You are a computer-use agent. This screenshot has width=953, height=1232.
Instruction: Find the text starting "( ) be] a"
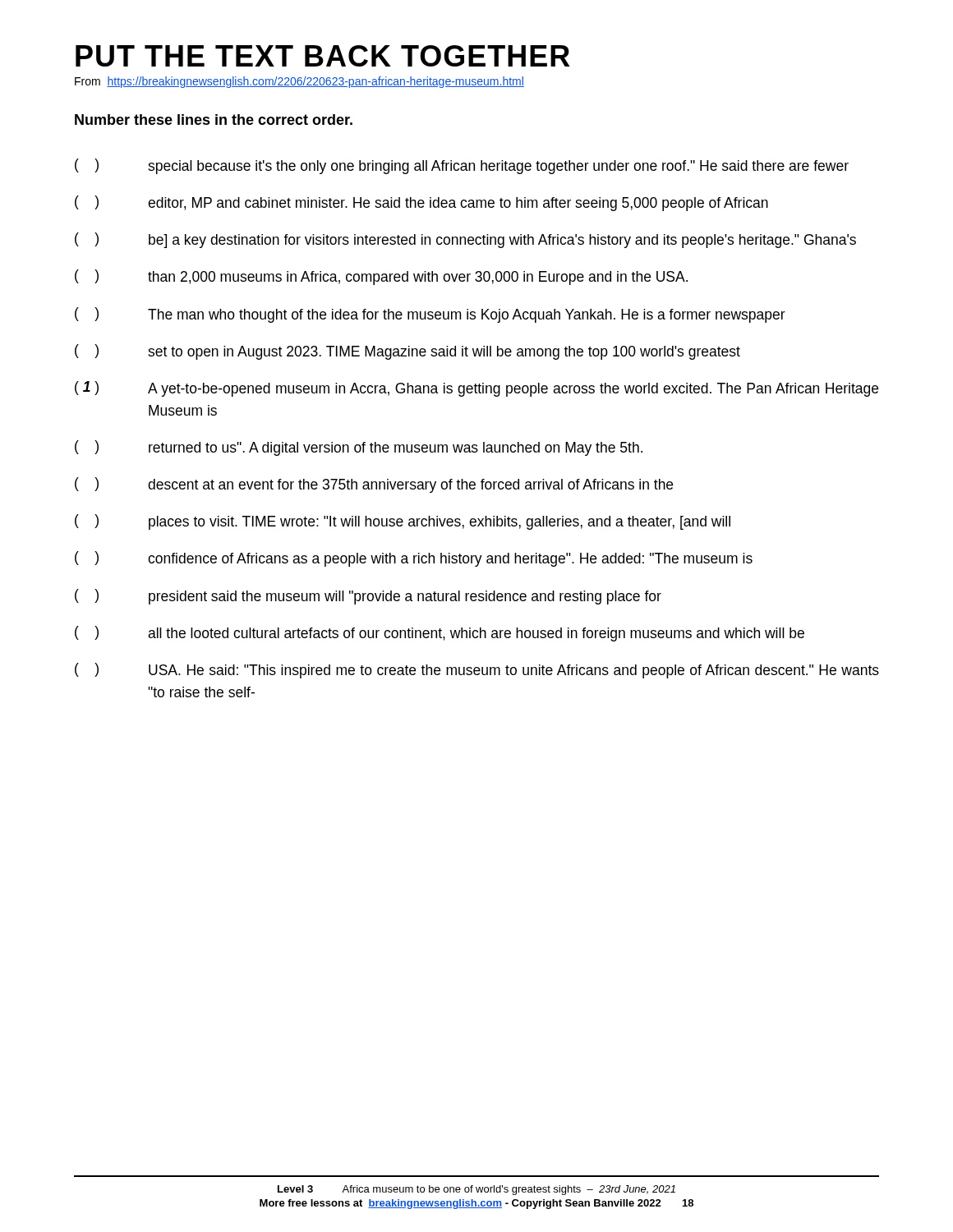point(476,240)
